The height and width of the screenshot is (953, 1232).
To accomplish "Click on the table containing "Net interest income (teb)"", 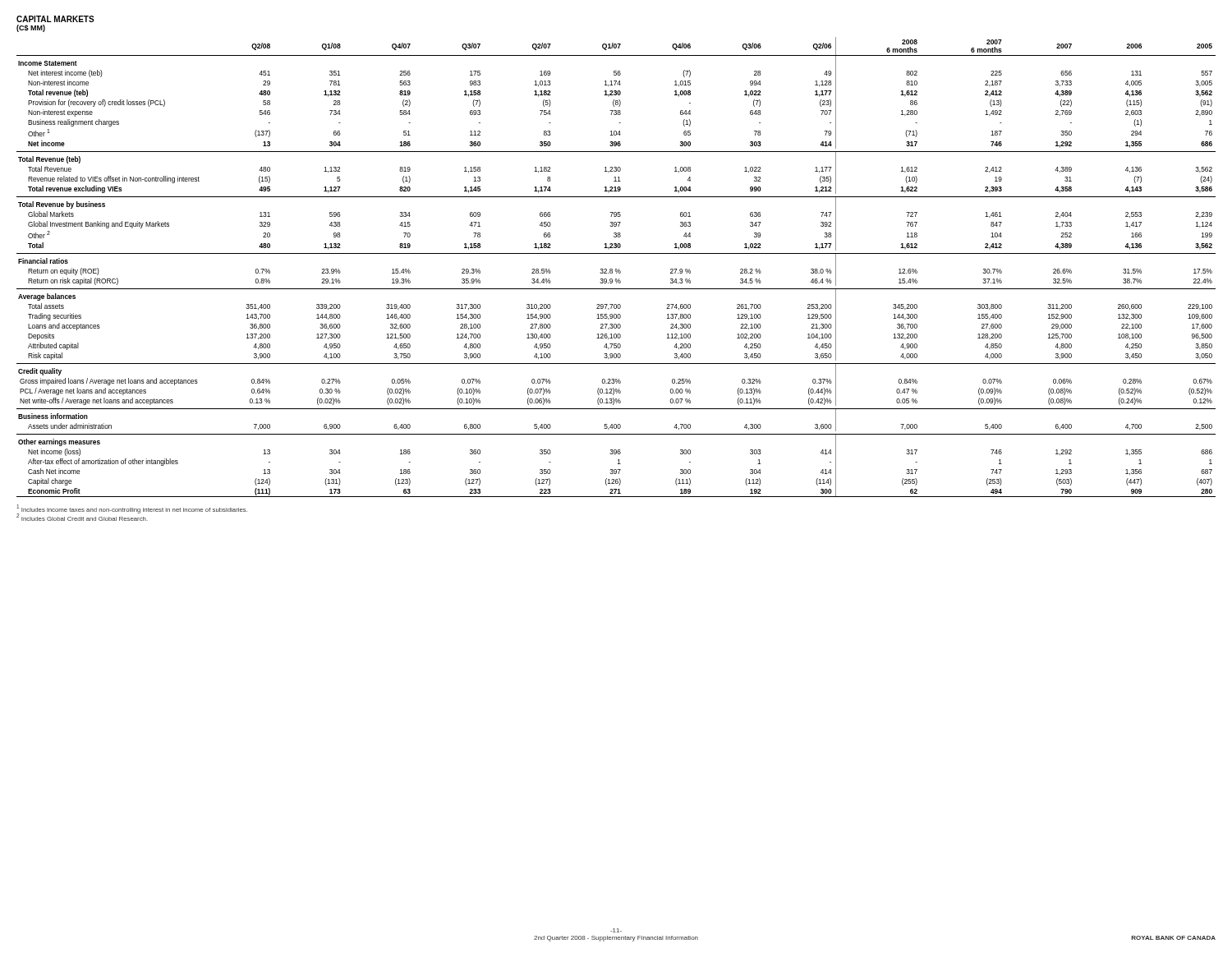I will (x=616, y=267).
